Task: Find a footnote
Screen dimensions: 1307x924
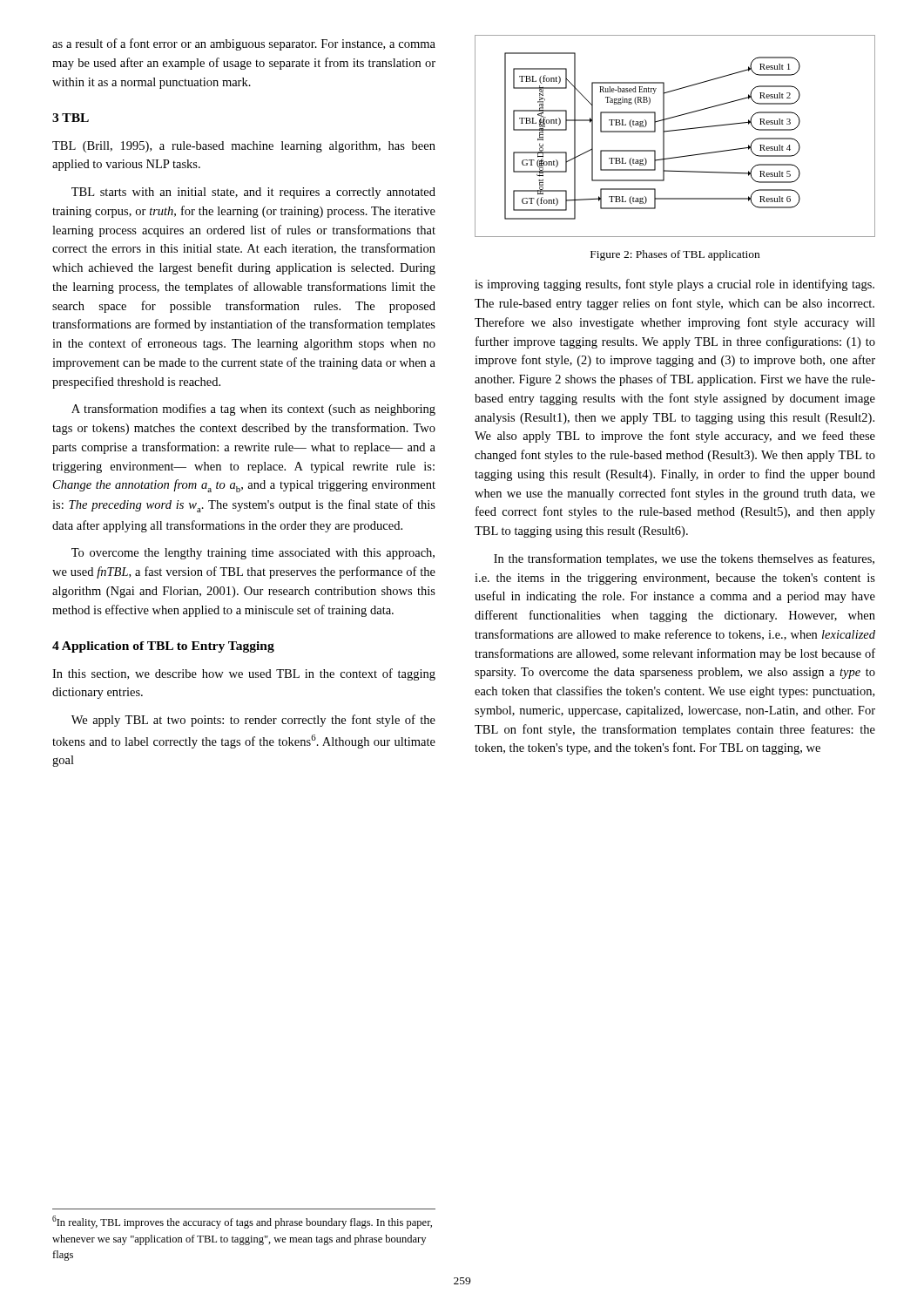Action: pos(243,1238)
